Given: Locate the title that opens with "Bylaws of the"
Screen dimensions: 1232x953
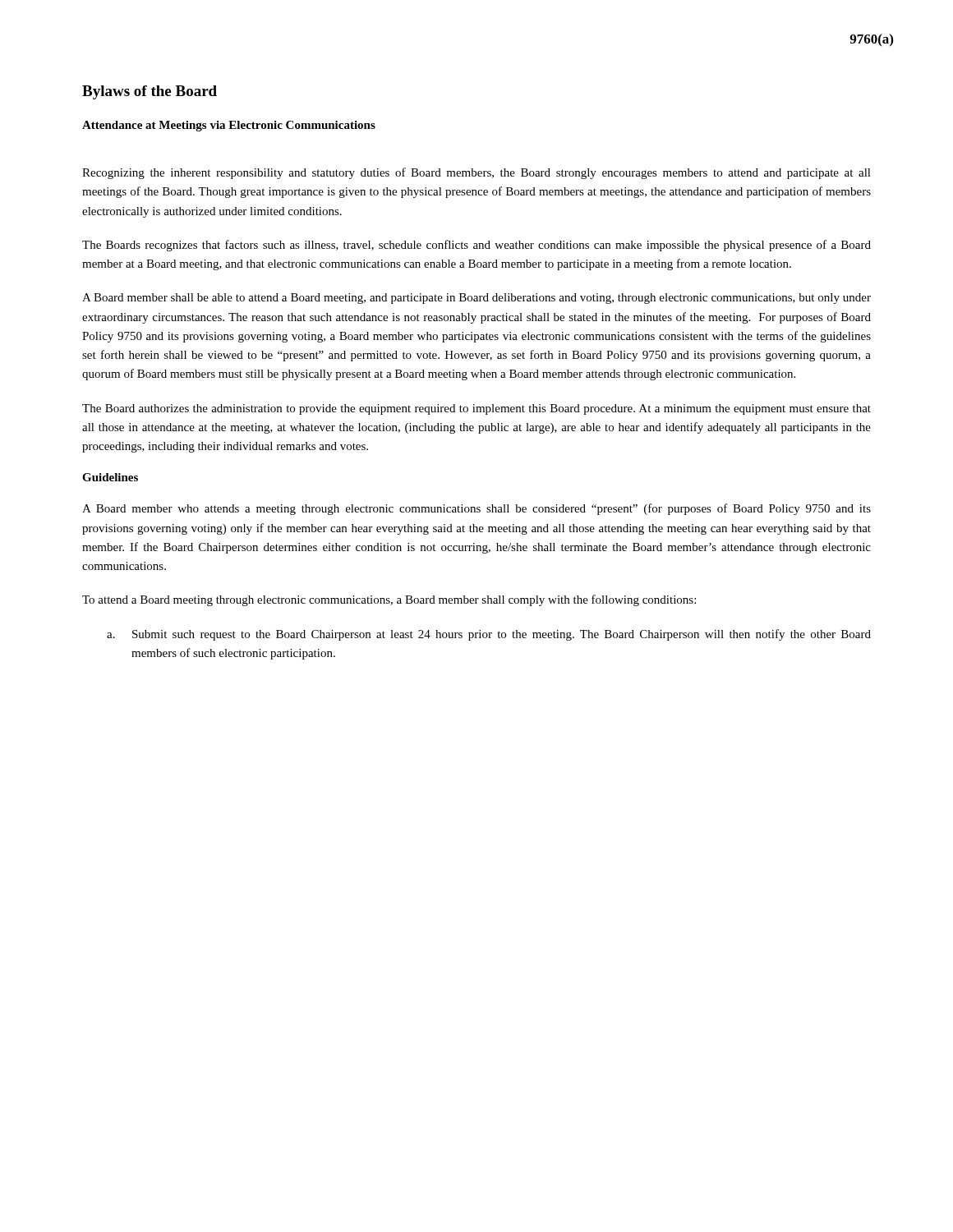Looking at the screenshot, I should tap(150, 91).
